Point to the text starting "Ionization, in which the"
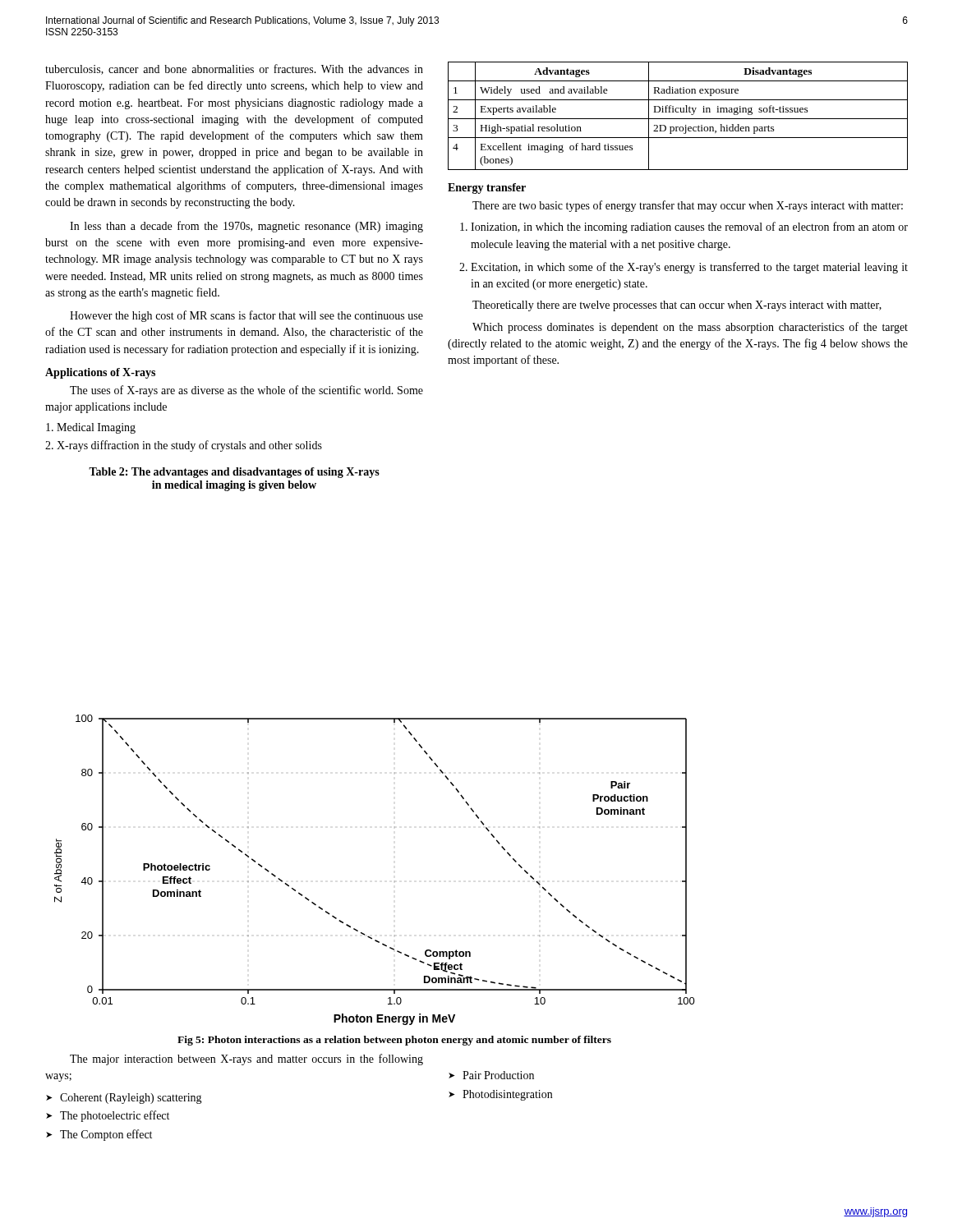The image size is (953, 1232). click(x=689, y=236)
